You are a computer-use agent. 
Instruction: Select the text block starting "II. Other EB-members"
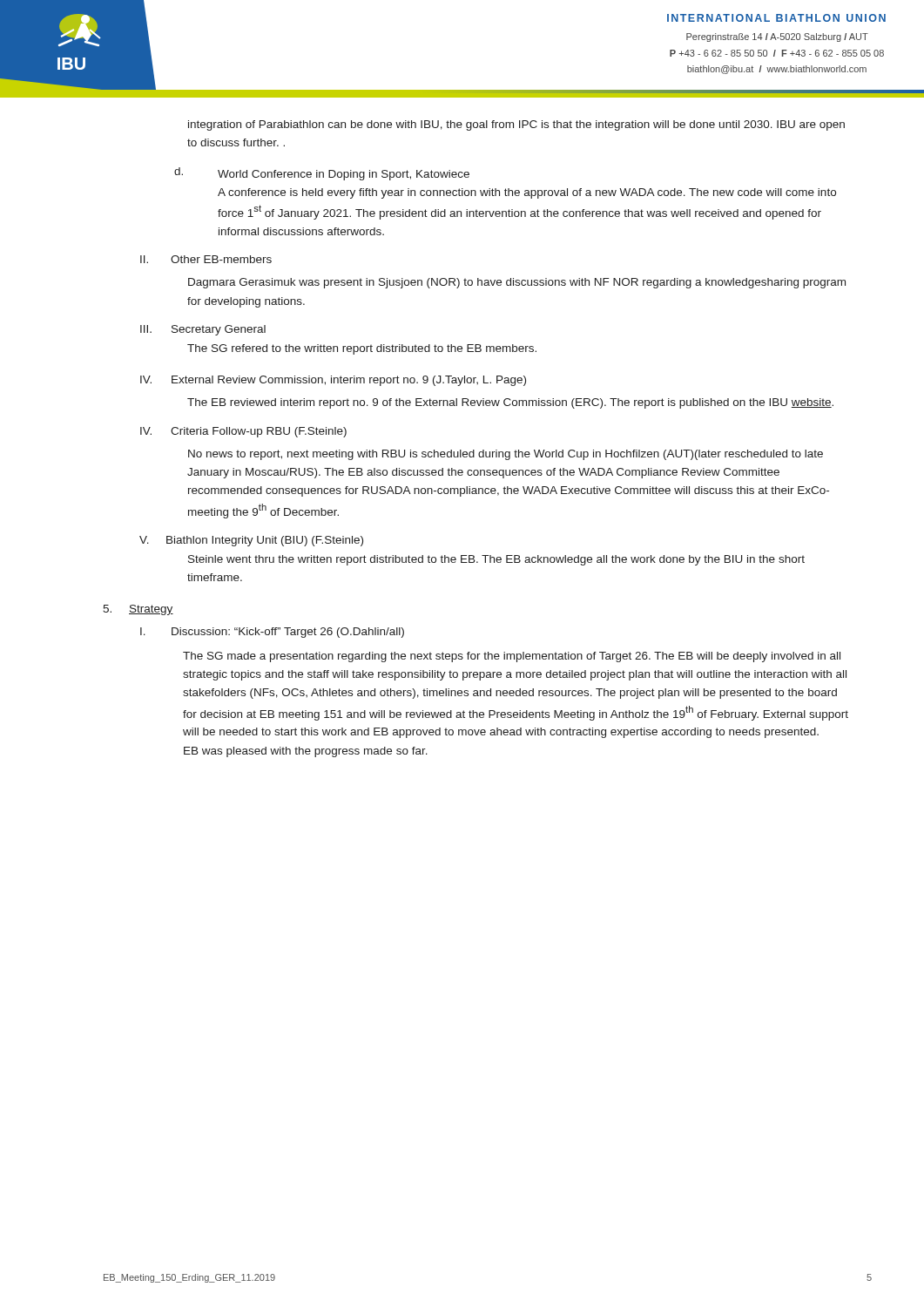pyautogui.click(x=206, y=259)
